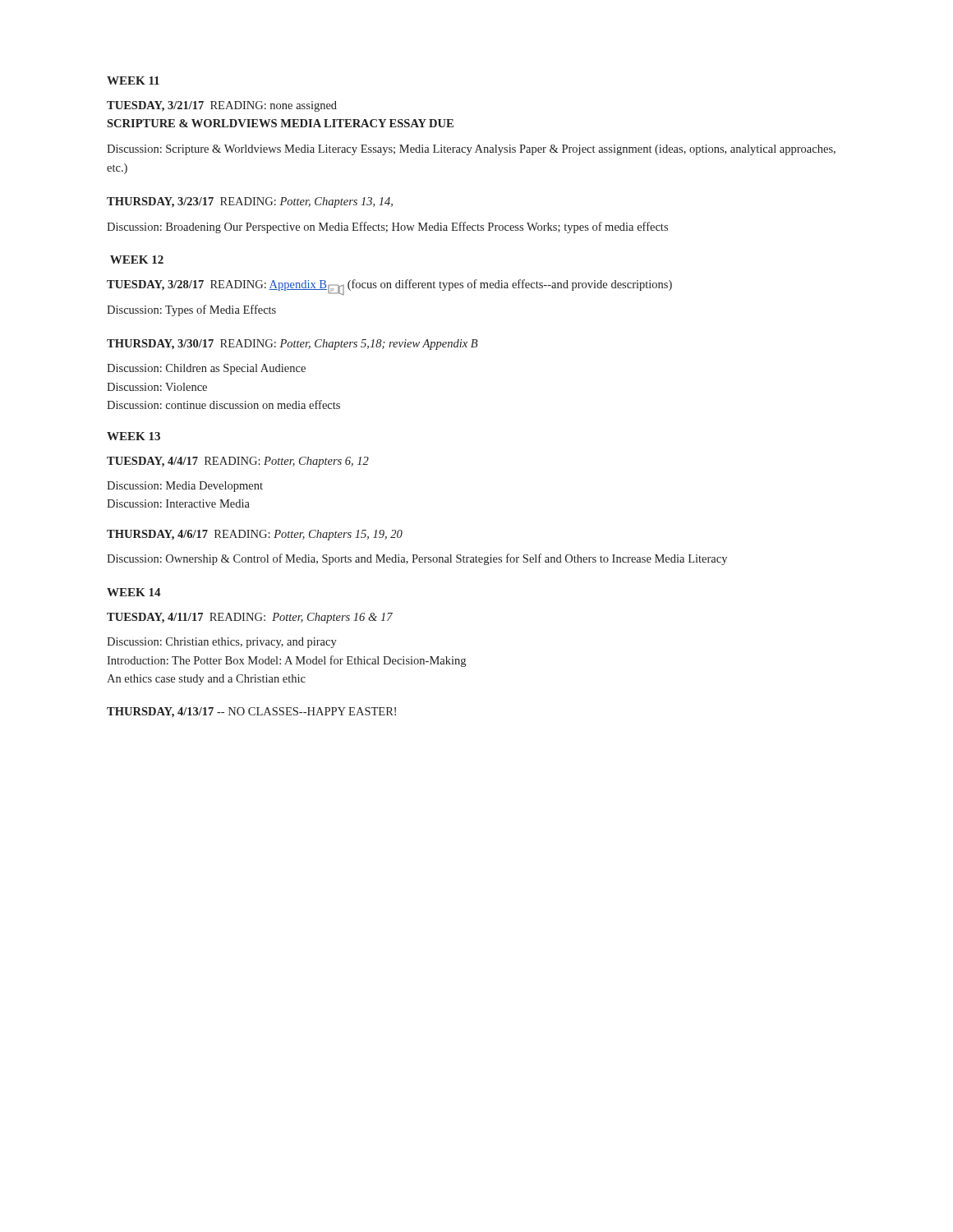Click on the passage starting "Discussion: Scripture & Worldviews"
This screenshot has height=1232, width=953.
point(471,158)
